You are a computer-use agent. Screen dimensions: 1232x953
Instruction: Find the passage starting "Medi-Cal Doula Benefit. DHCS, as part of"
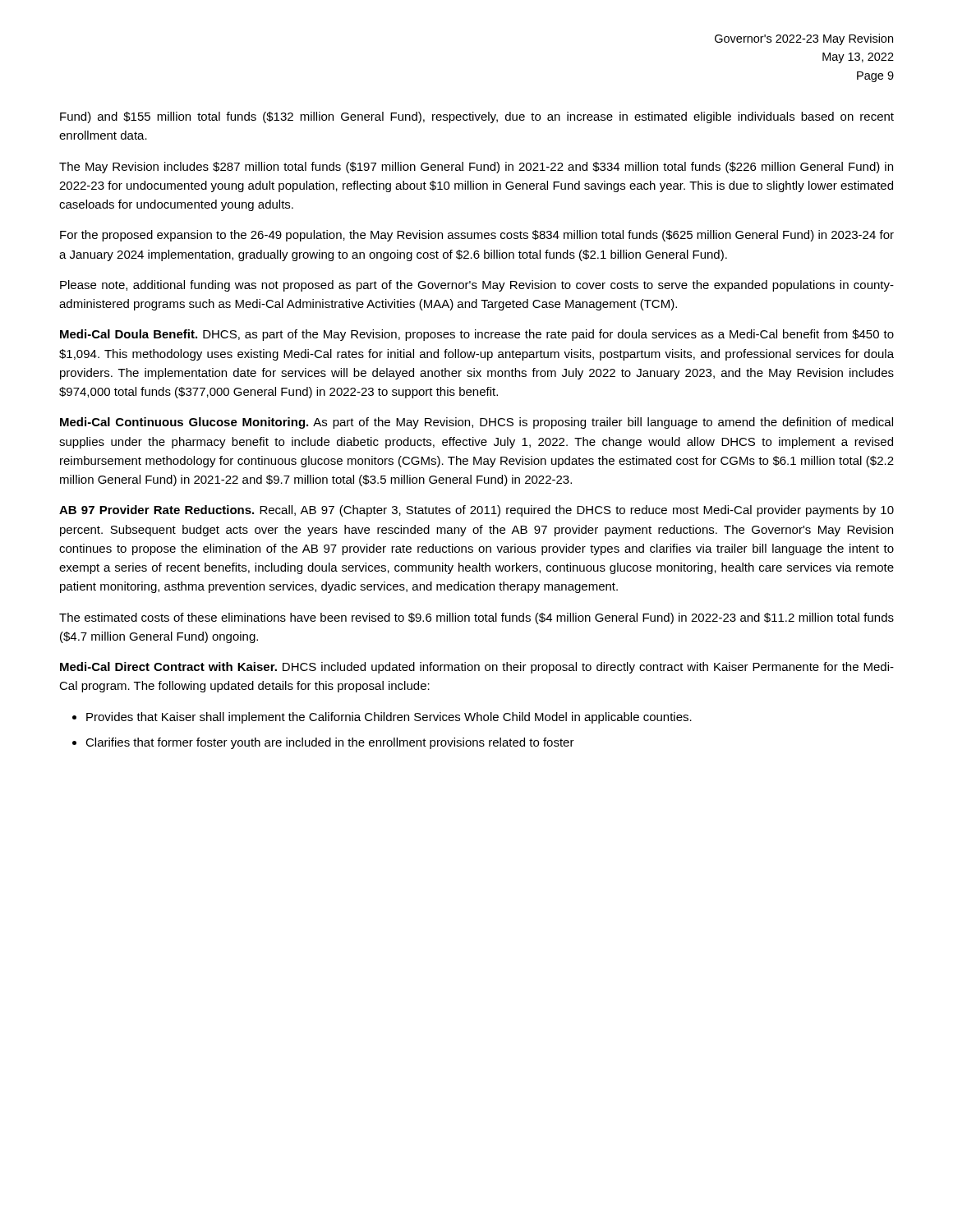point(476,363)
